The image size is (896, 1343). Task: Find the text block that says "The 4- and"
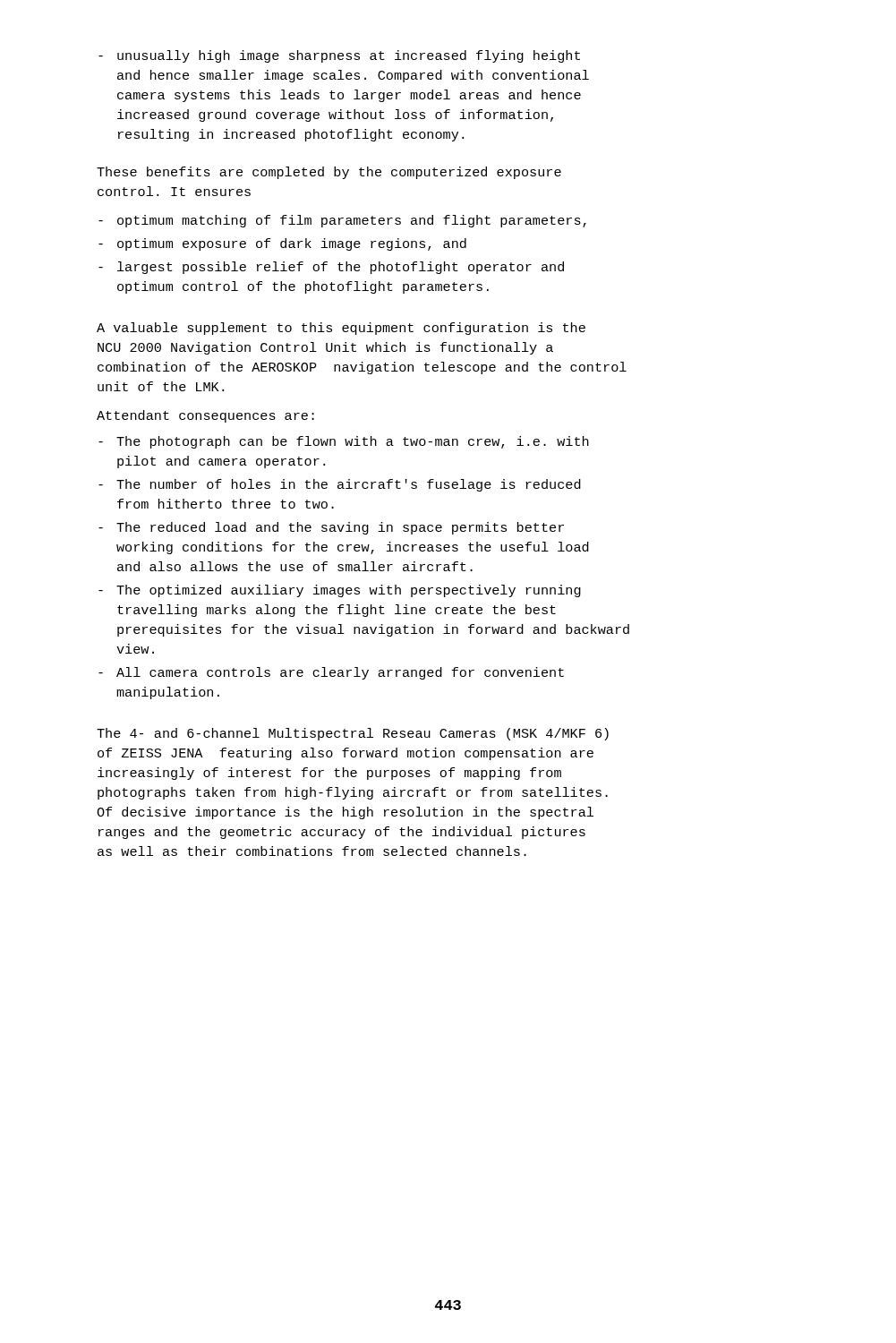tap(354, 793)
